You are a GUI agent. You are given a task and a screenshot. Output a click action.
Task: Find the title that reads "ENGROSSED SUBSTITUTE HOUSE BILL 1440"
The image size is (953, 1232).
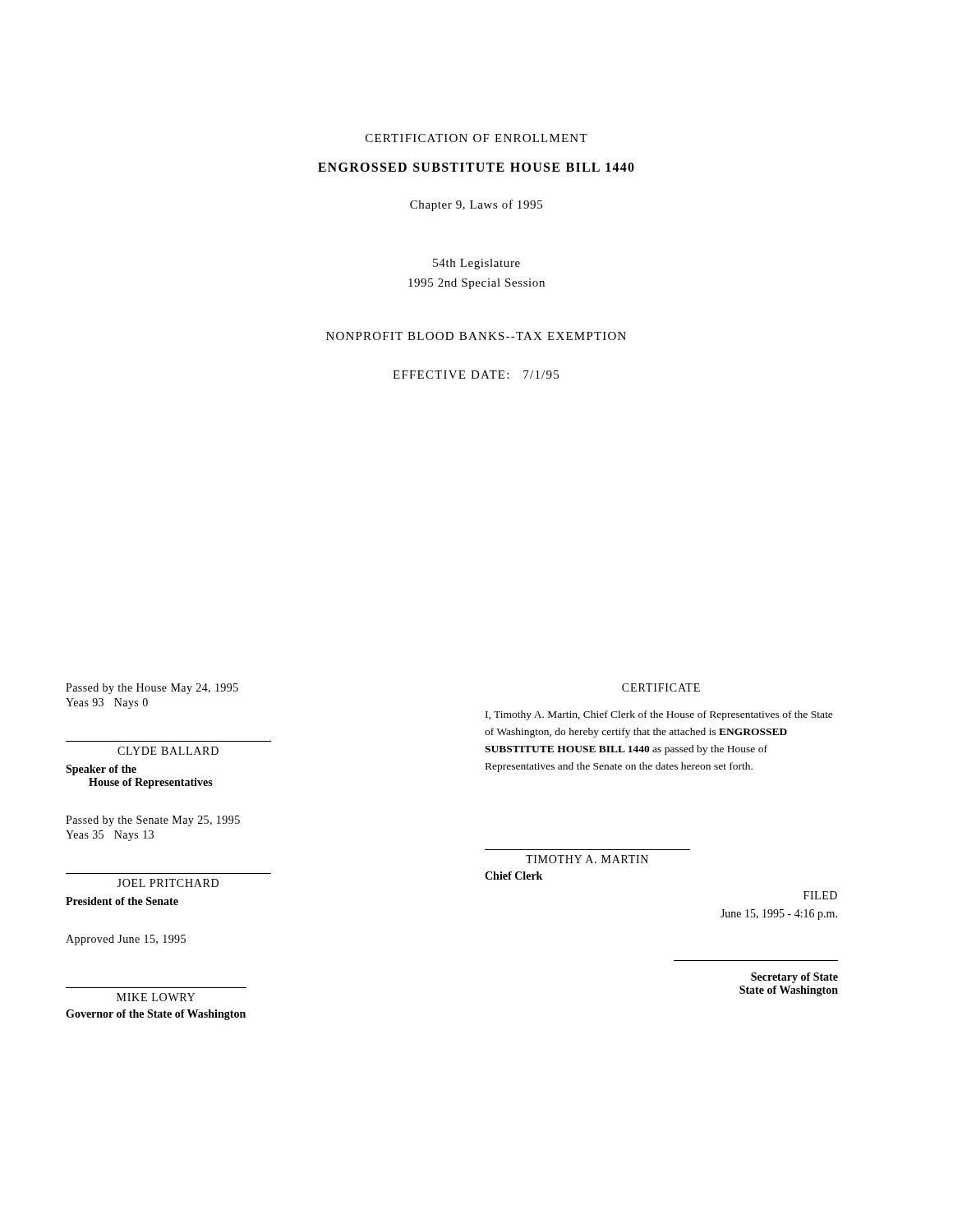point(476,167)
